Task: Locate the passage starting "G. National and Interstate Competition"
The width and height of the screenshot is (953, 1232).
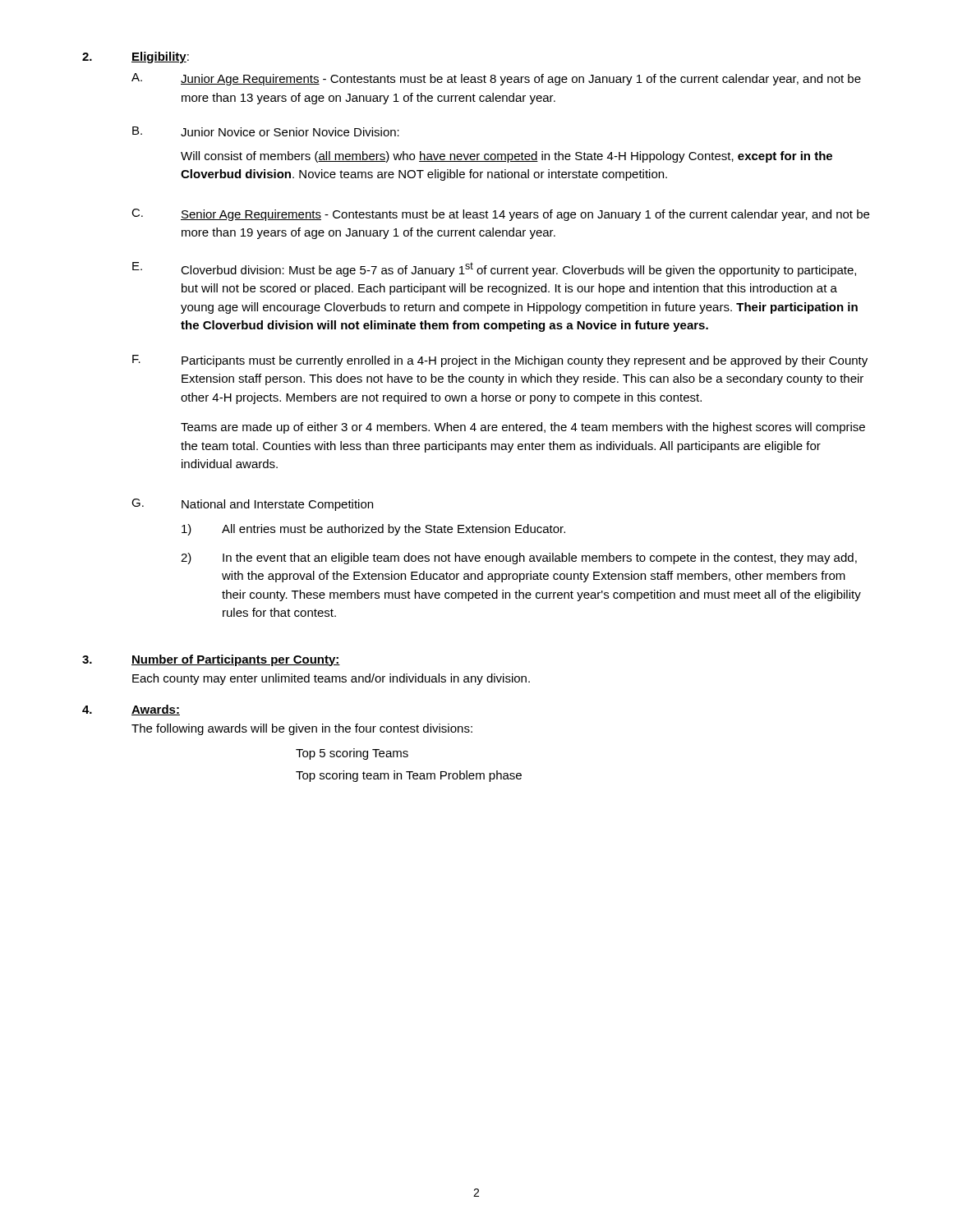Action: 476,568
